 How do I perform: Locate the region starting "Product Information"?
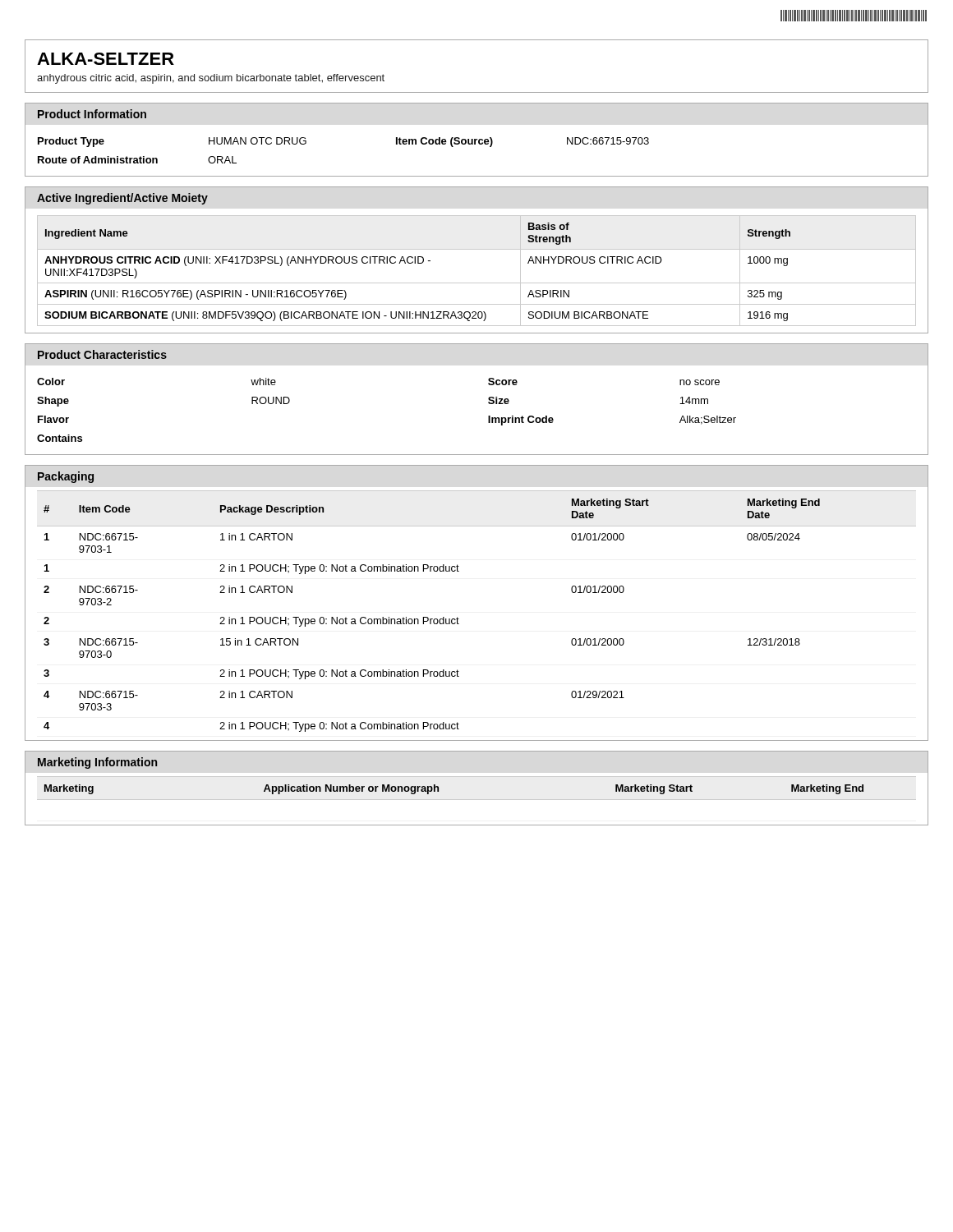coord(92,114)
